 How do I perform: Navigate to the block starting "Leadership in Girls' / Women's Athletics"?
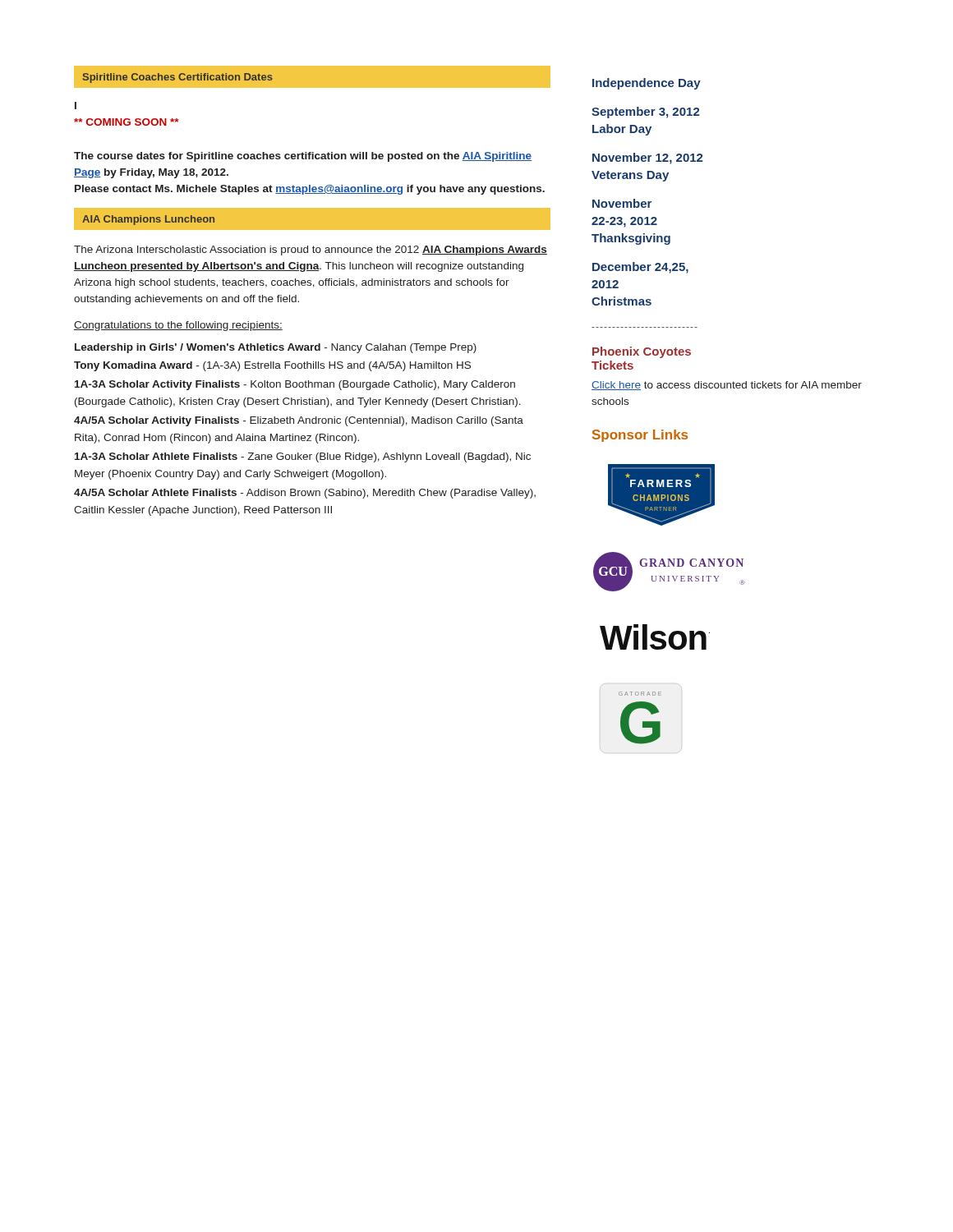point(275,347)
